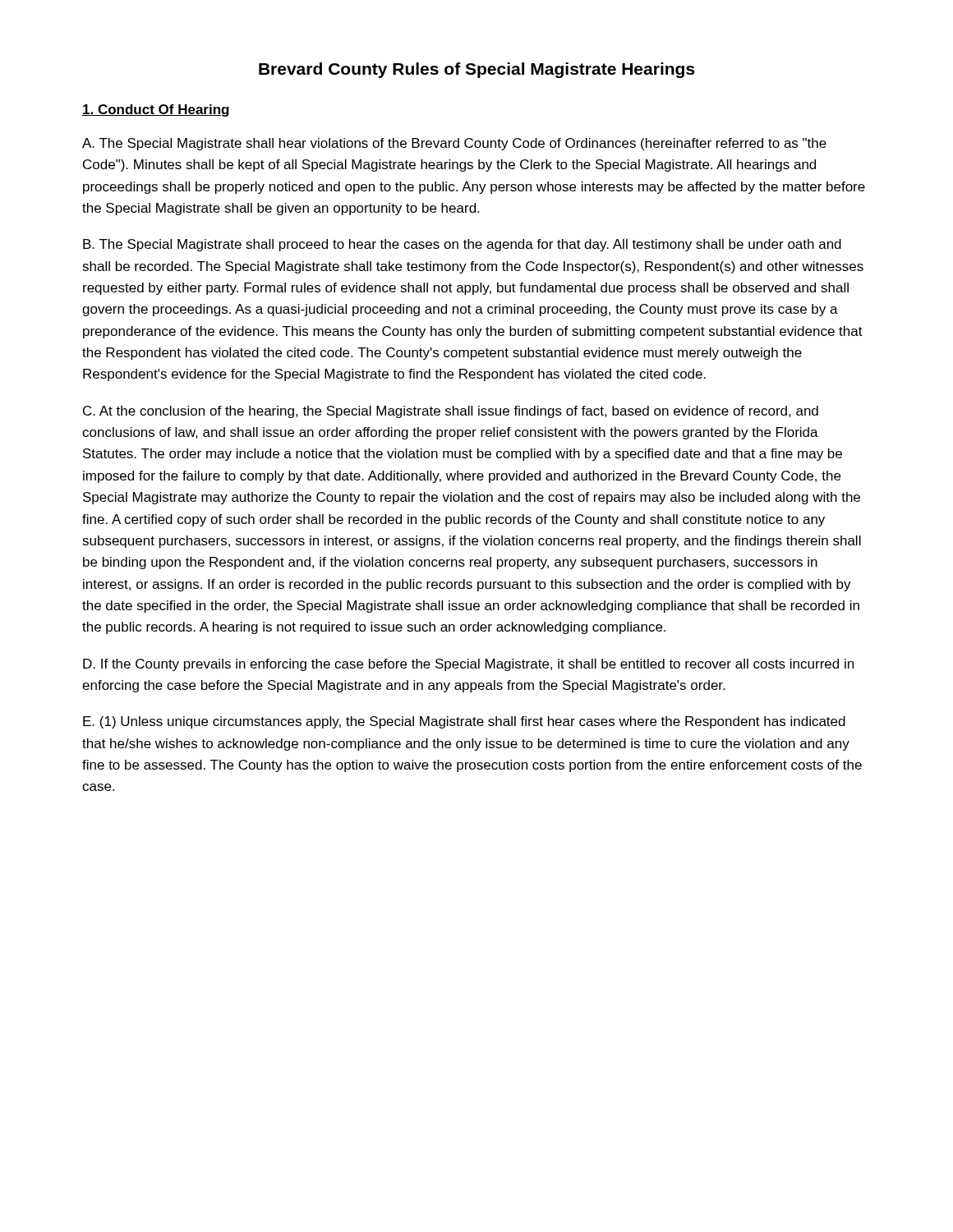
Task: Point to the block starting "Brevard County Rules of Special Magistrate"
Action: 476,69
